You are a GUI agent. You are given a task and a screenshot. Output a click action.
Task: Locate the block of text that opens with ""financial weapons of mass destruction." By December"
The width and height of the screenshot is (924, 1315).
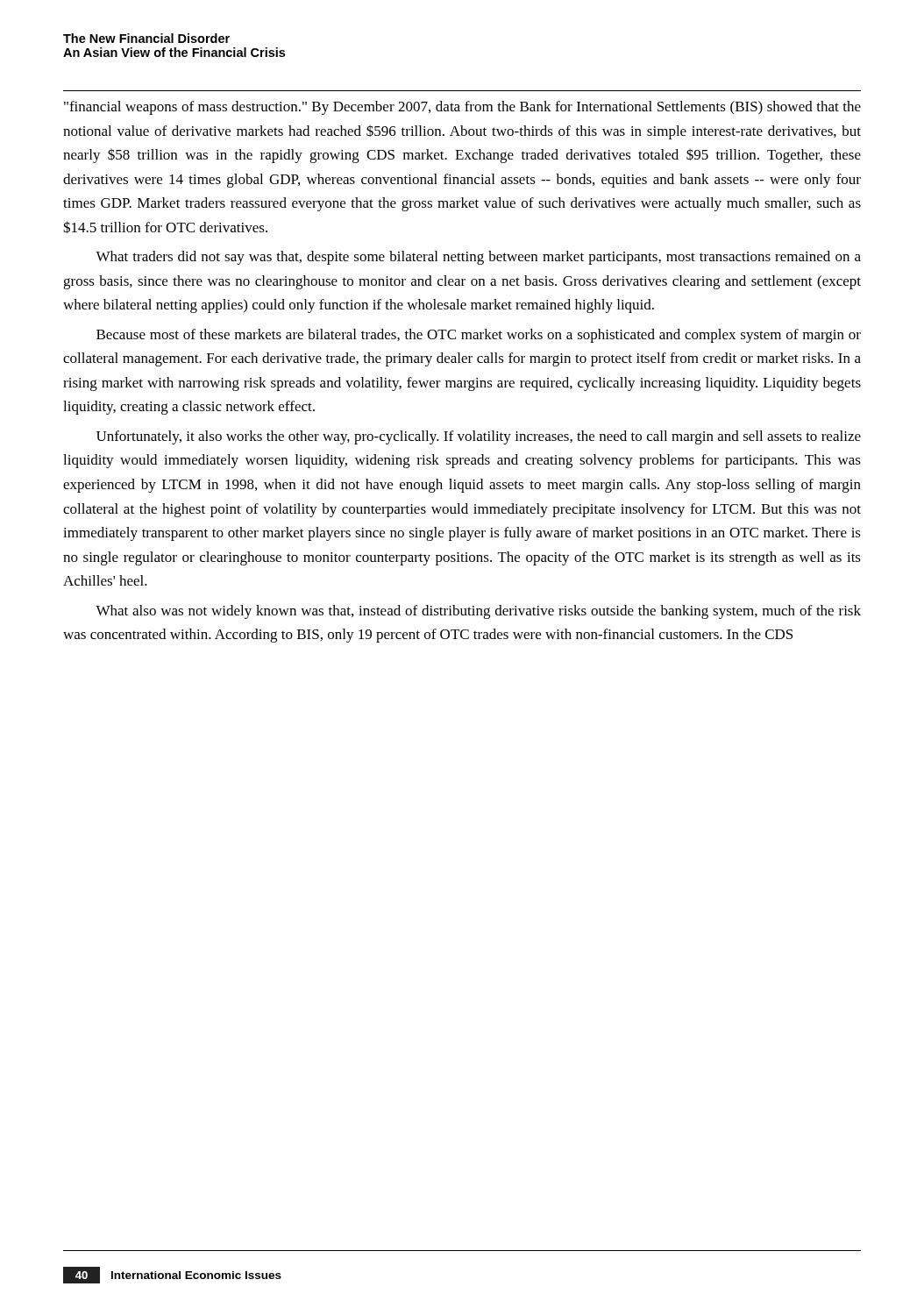pos(462,167)
